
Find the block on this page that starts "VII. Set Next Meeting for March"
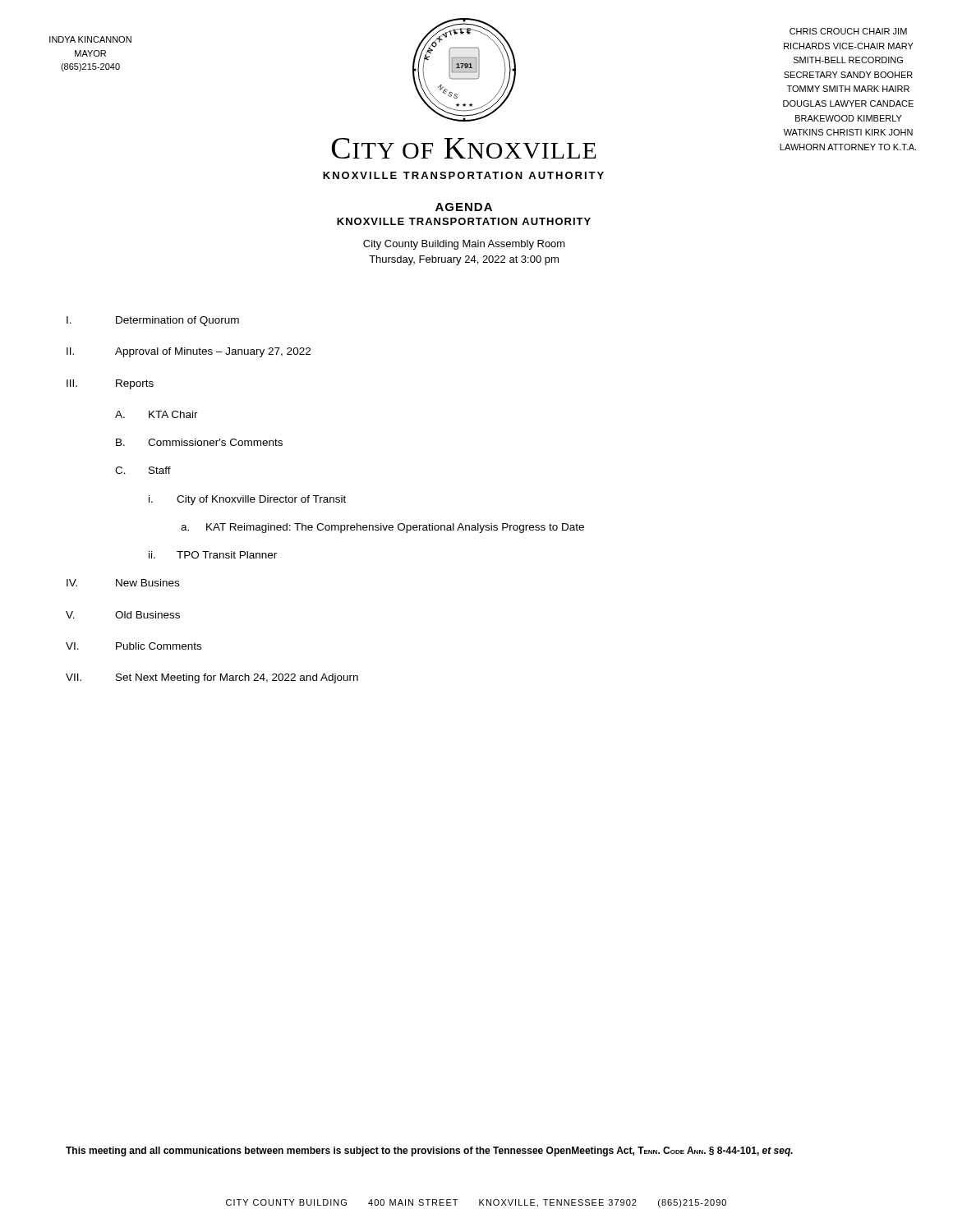[212, 678]
